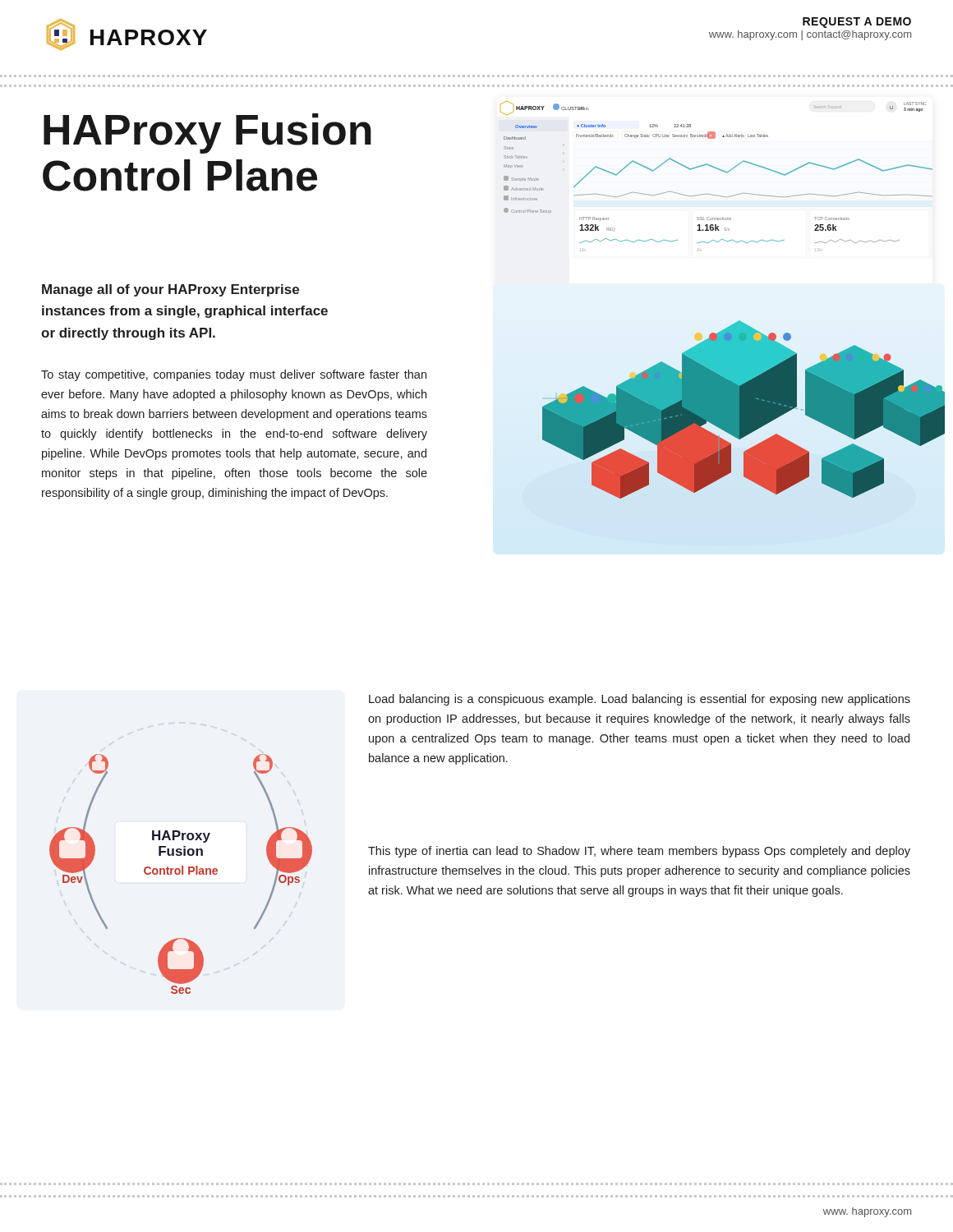Viewport: 953px width, 1232px height.
Task: Find the passage starting "To stay competitive, companies"
Action: pyautogui.click(x=234, y=434)
